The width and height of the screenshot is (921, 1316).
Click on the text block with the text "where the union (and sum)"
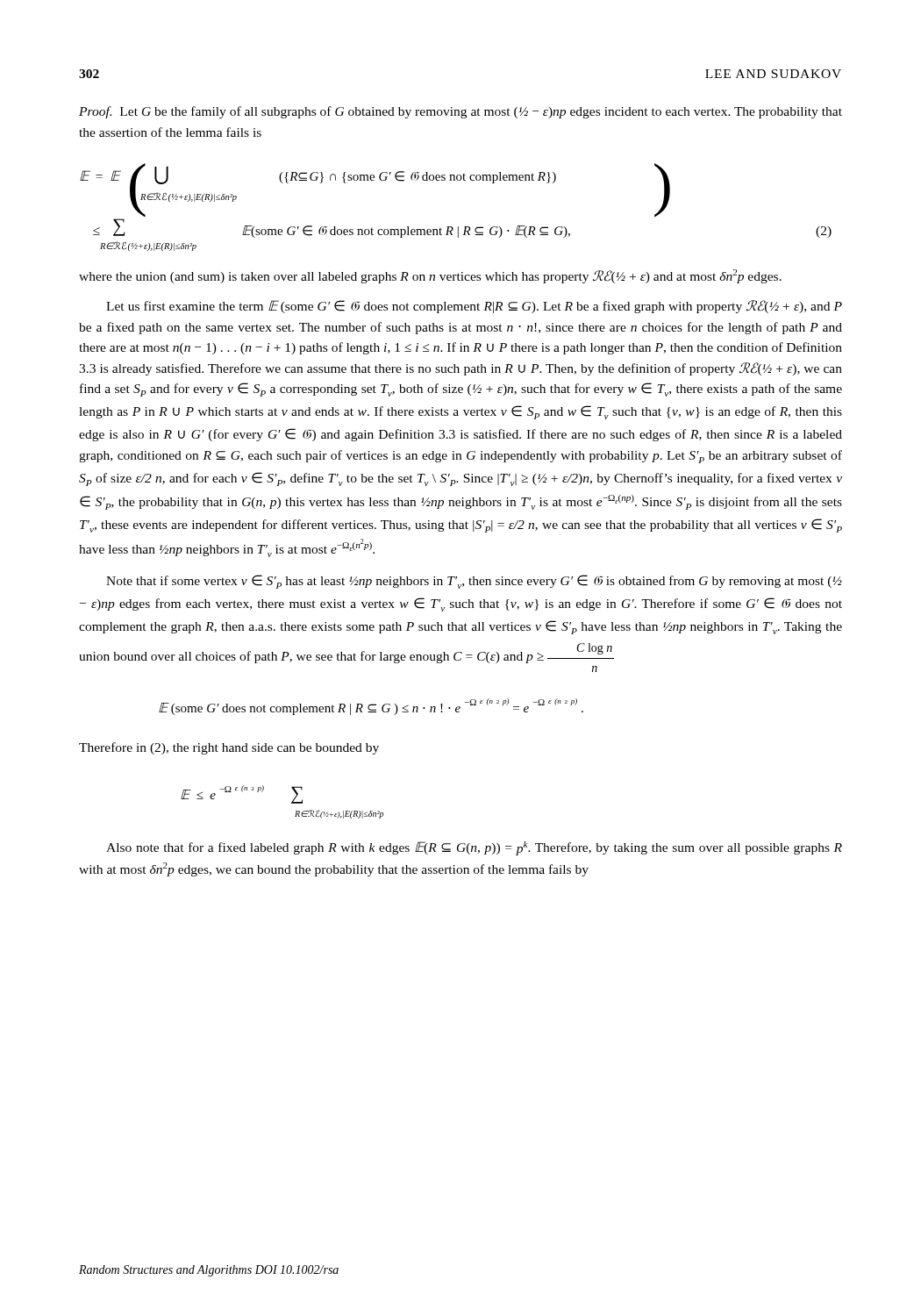coord(430,275)
